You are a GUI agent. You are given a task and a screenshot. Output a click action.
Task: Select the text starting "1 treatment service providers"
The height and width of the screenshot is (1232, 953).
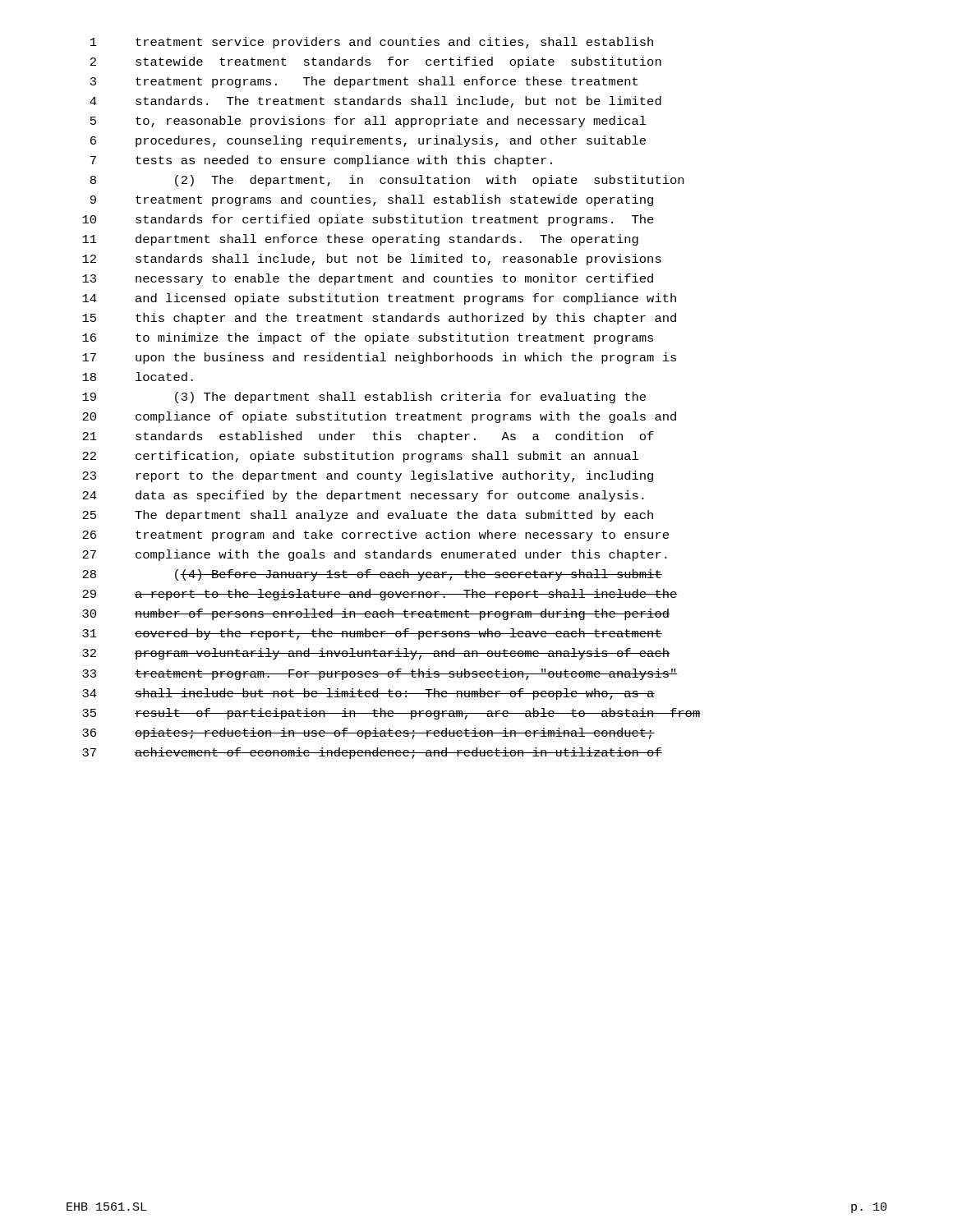coord(476,398)
